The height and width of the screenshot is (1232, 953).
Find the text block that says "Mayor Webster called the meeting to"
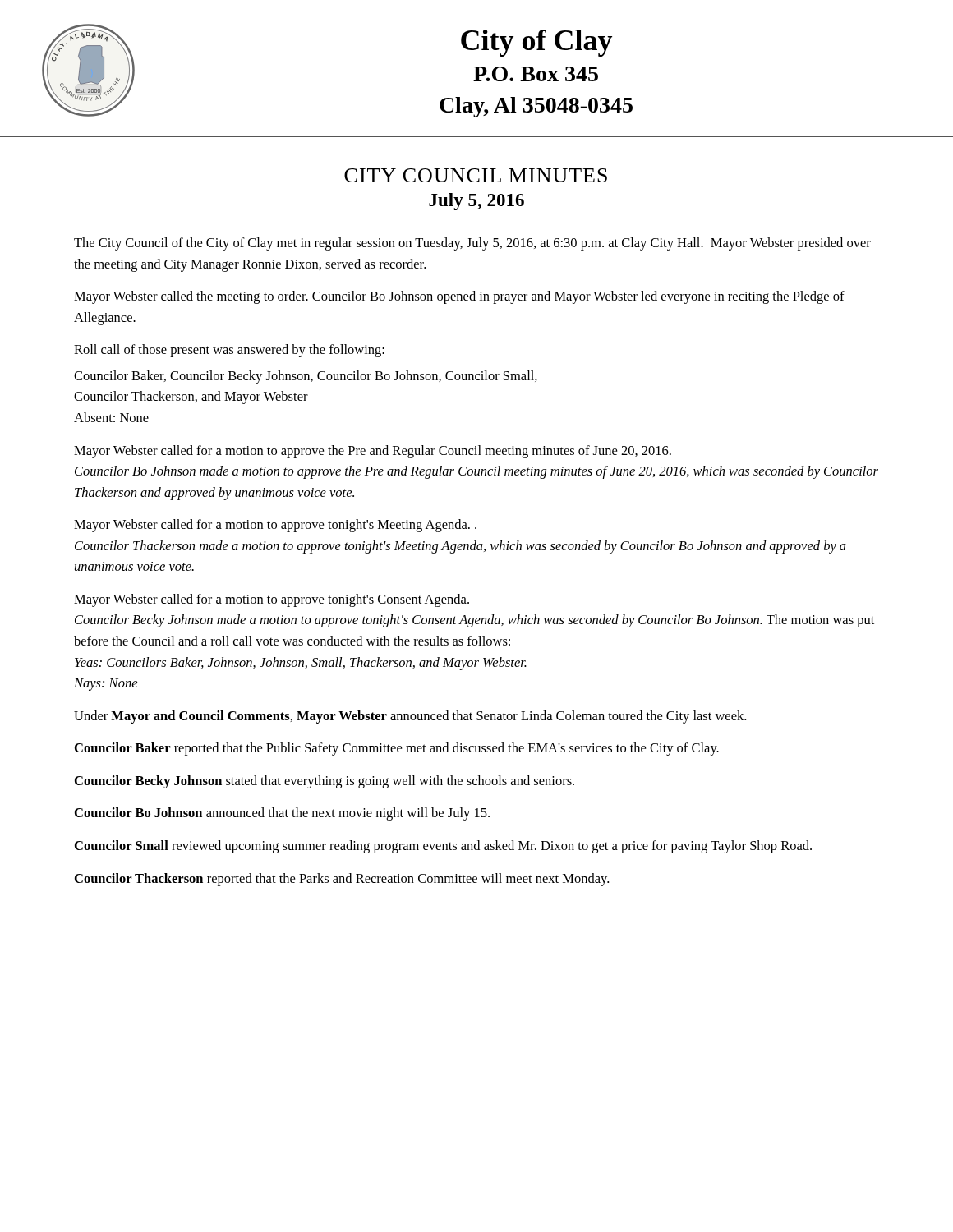point(459,307)
